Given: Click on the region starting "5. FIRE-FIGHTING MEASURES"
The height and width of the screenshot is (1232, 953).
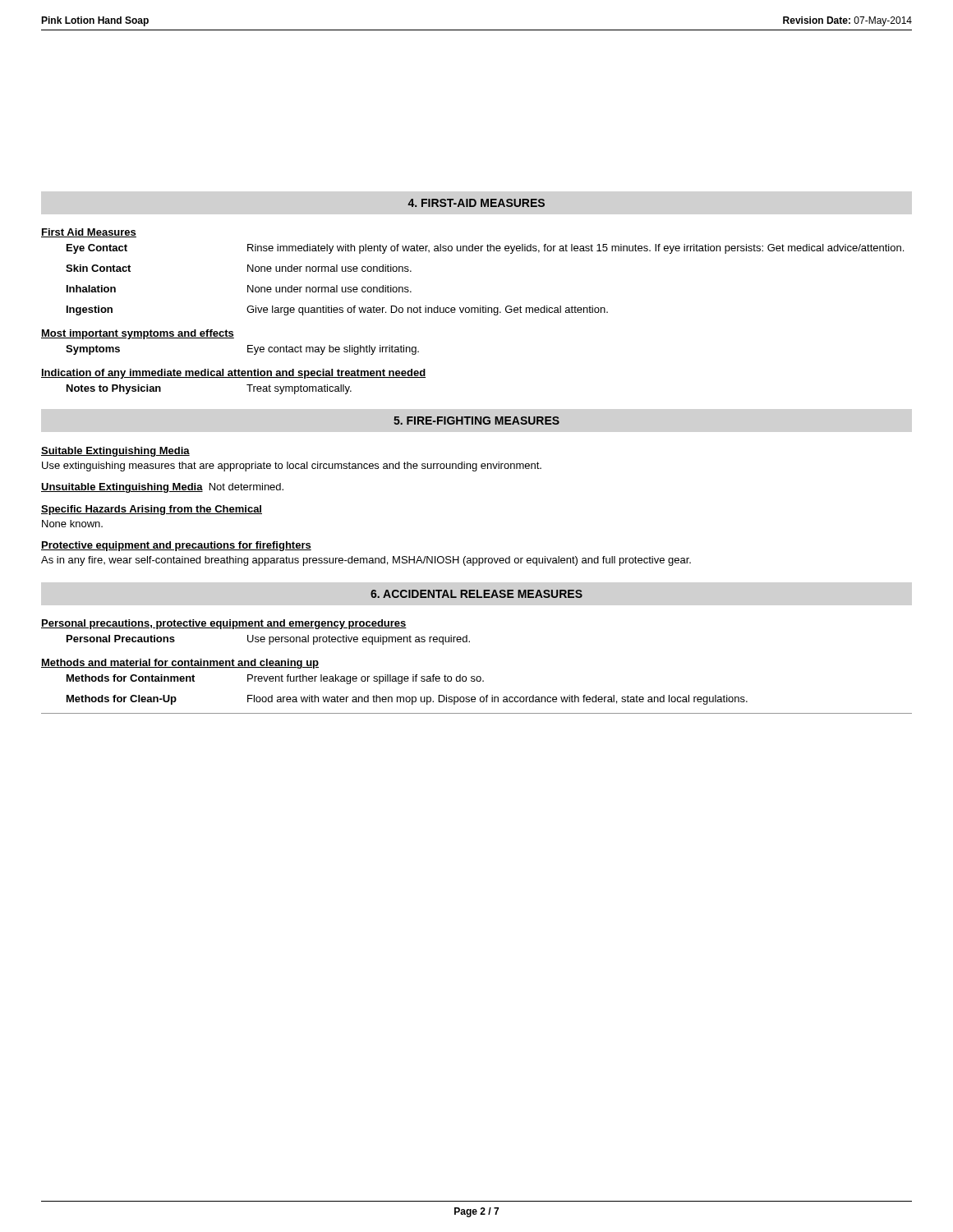Looking at the screenshot, I should (x=476, y=421).
